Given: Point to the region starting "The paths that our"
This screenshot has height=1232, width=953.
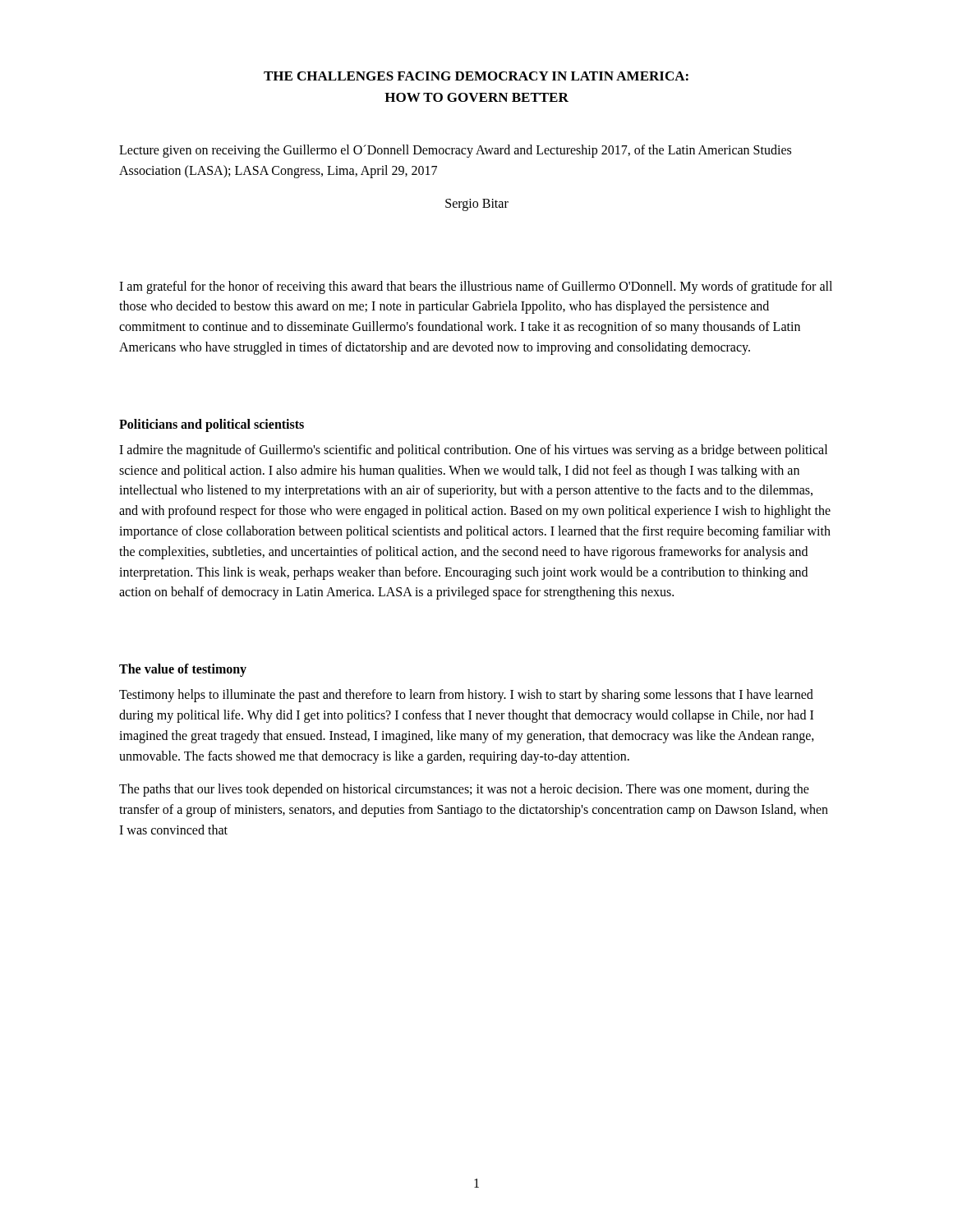Looking at the screenshot, I should 474,810.
